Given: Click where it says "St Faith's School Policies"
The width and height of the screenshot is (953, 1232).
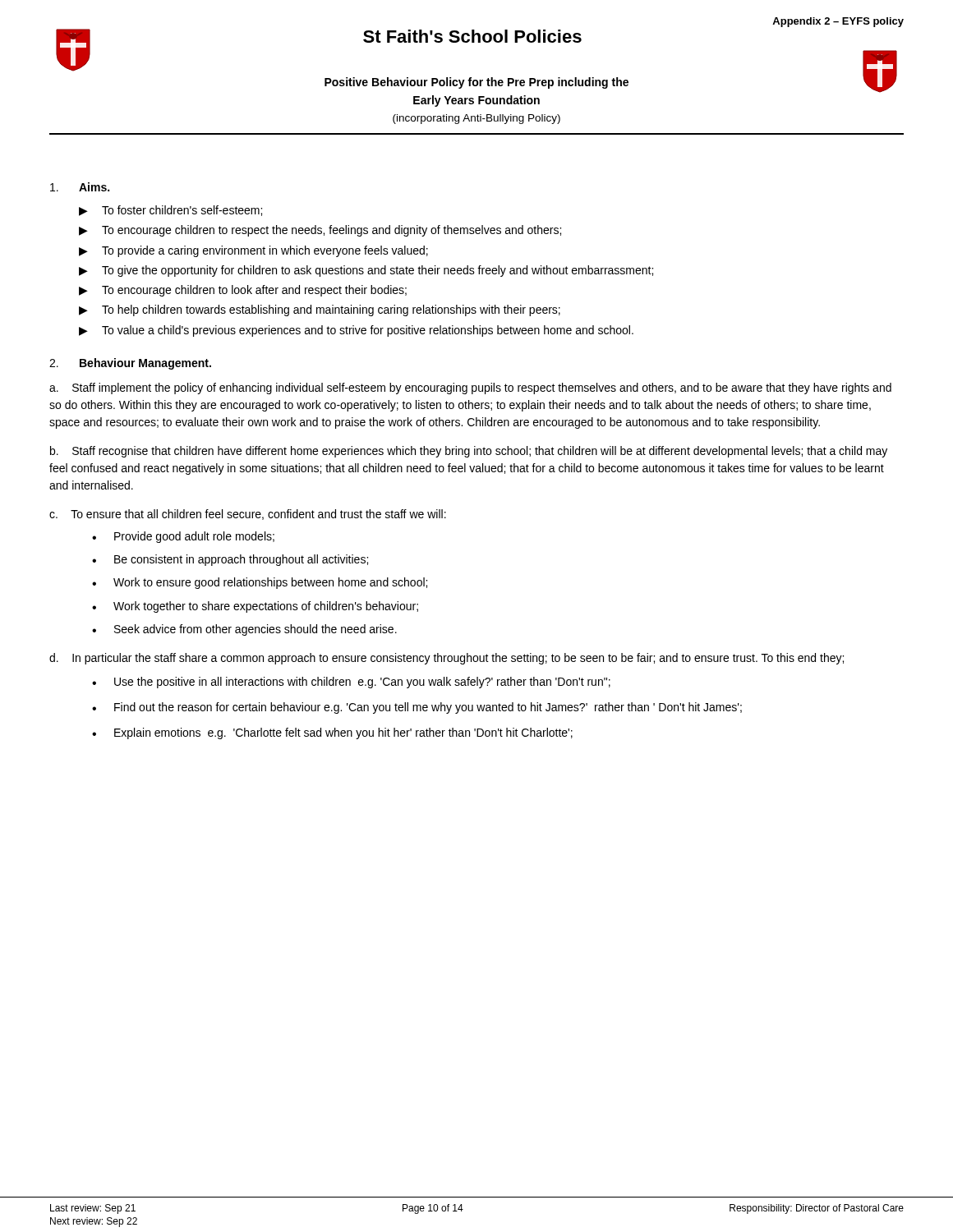Looking at the screenshot, I should 472,37.
